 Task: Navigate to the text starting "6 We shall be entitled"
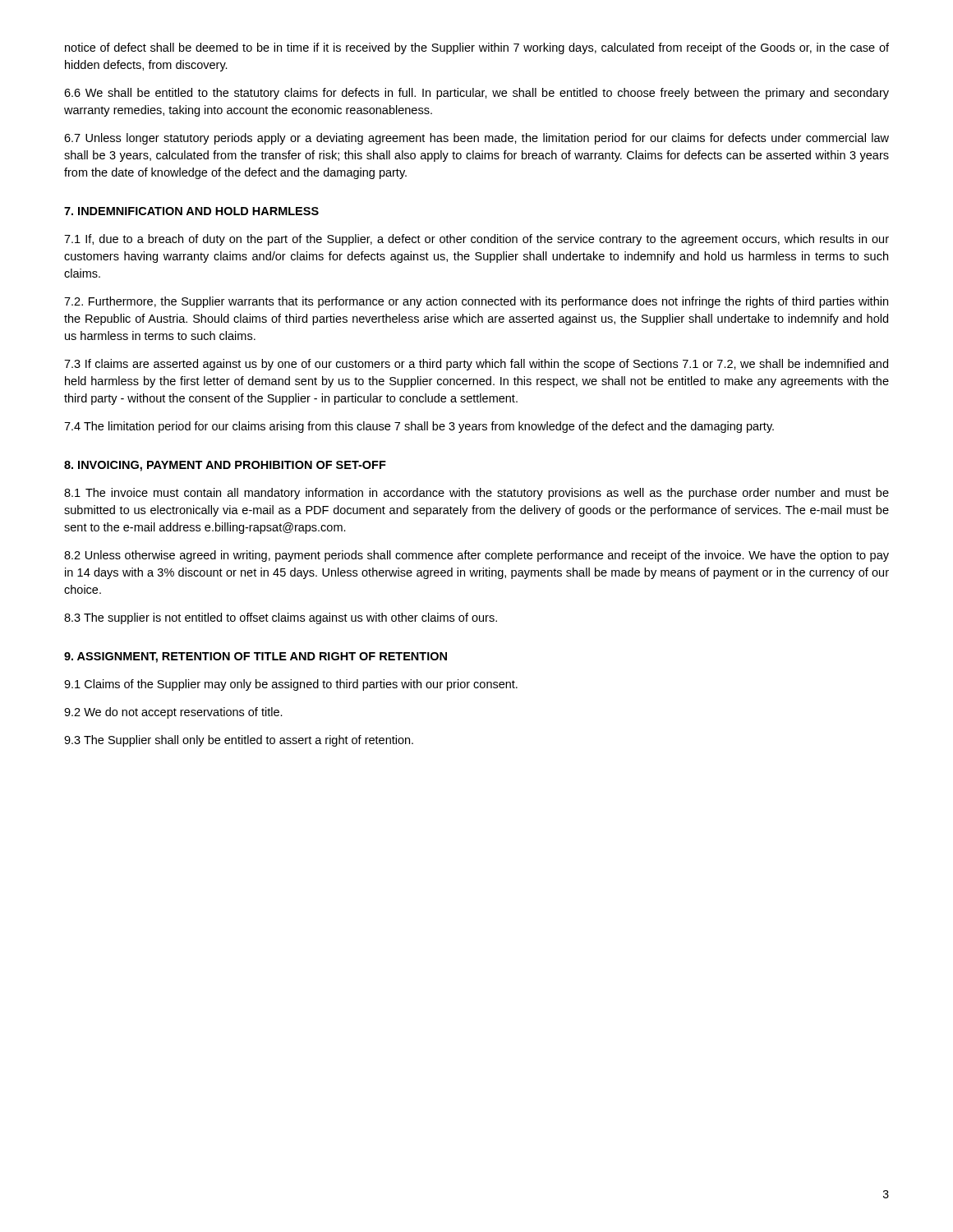point(476,101)
